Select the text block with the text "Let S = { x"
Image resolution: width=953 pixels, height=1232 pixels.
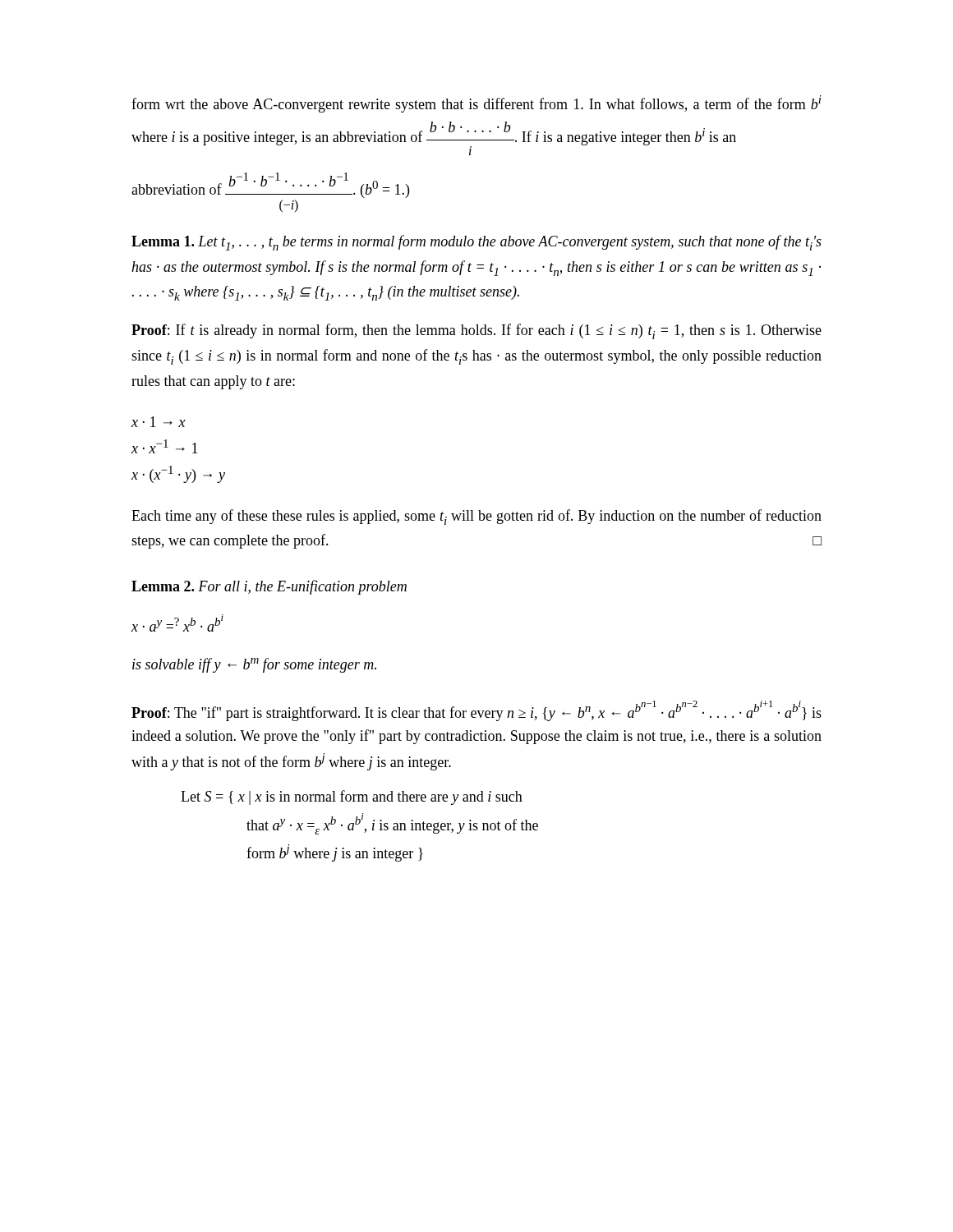[501, 826]
